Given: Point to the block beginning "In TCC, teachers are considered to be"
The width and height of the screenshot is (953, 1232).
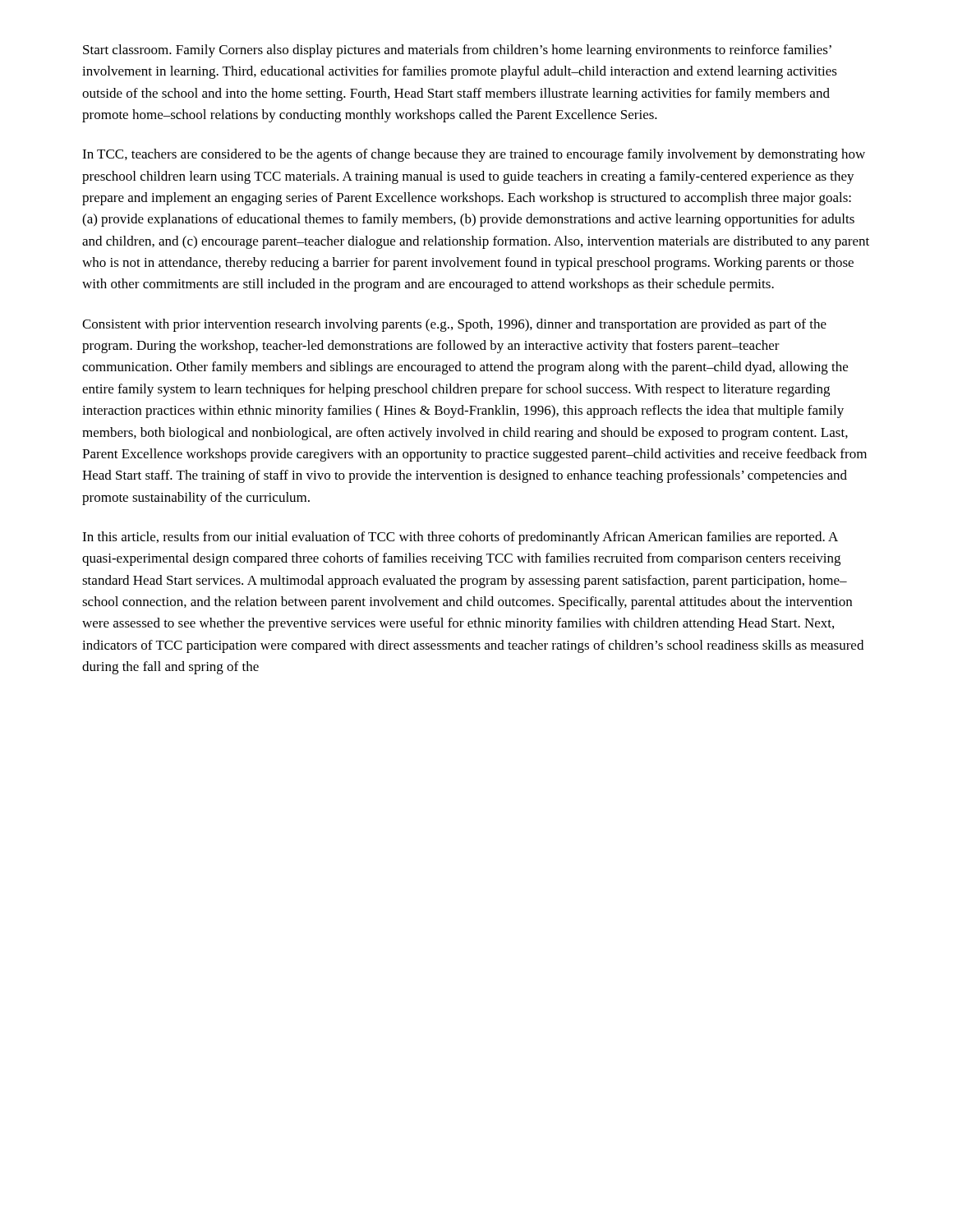Looking at the screenshot, I should (x=476, y=219).
